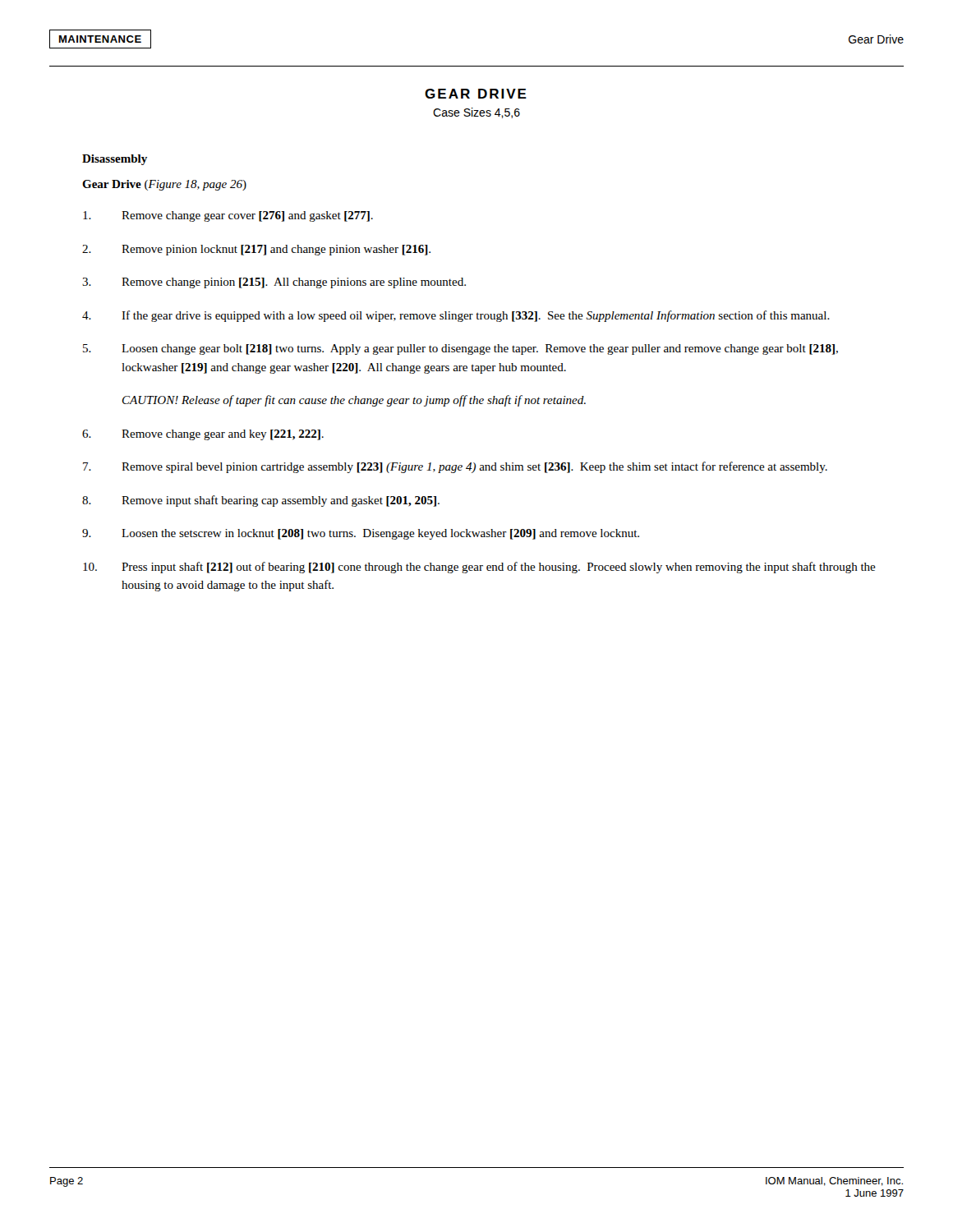Where is the passage that starts "4. If the gear drive is equipped with"?
Image resolution: width=953 pixels, height=1232 pixels.
[x=485, y=315]
